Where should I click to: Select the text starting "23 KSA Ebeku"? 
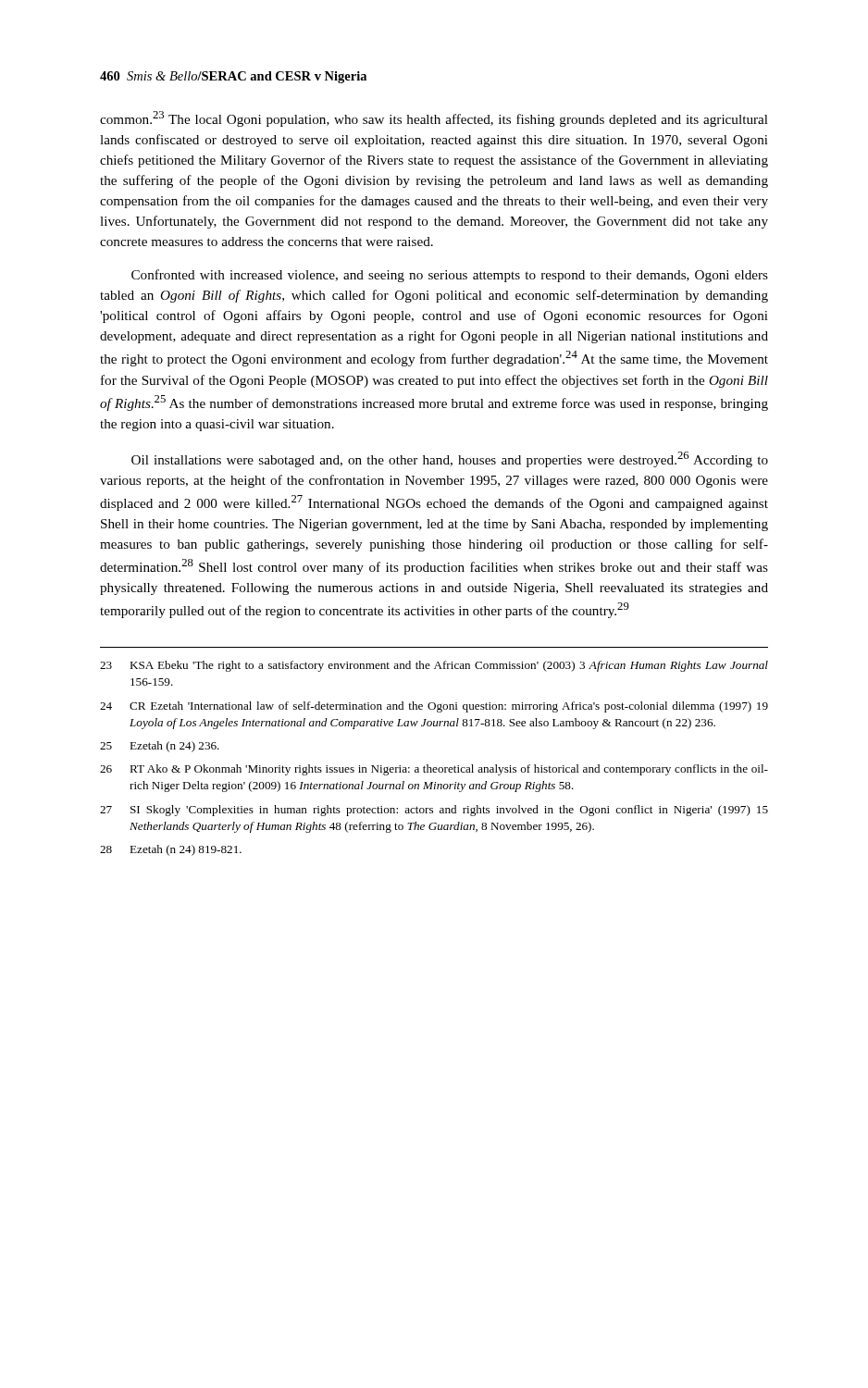434,674
